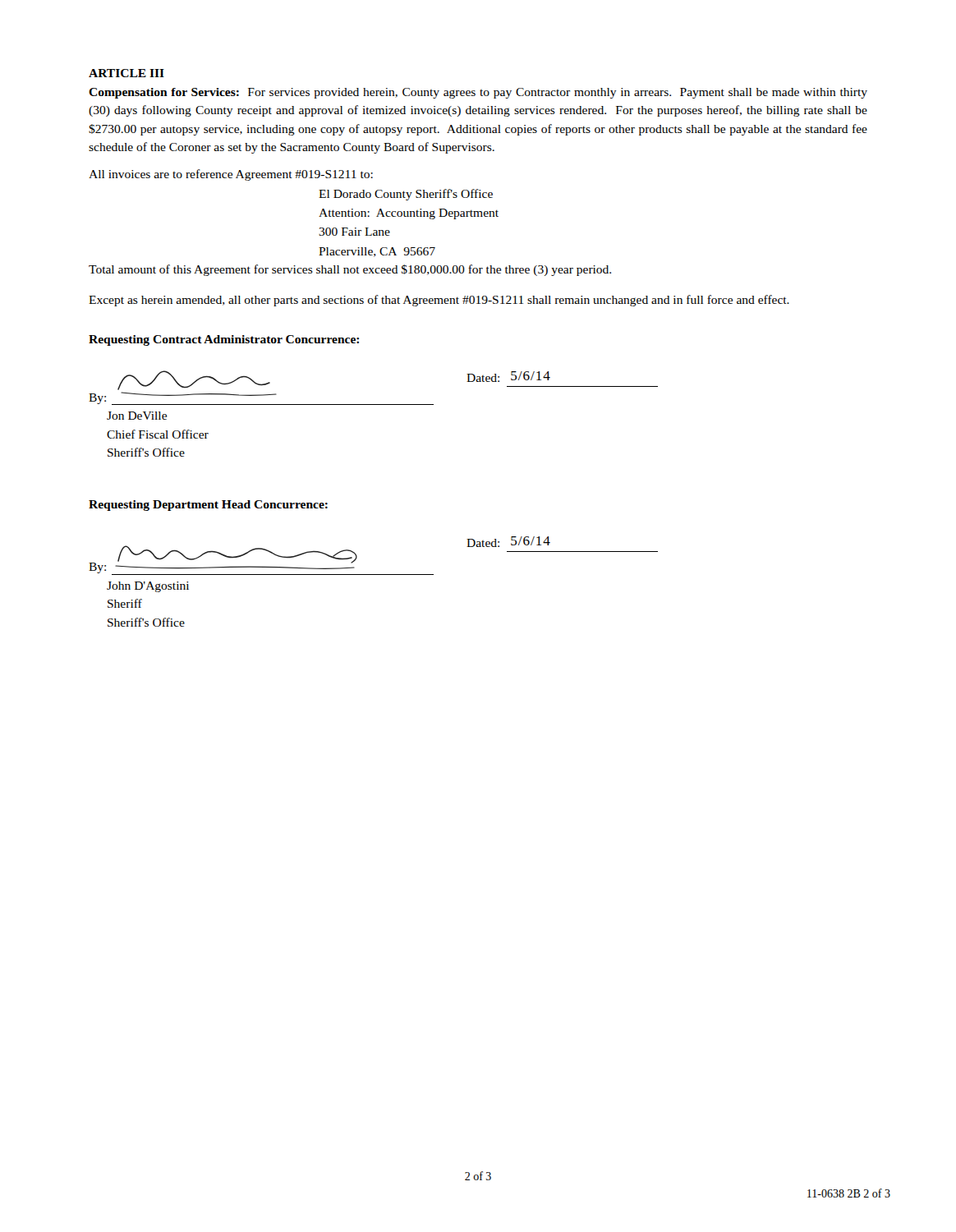This screenshot has width=956, height=1232.
Task: Point to "Requesting Contract Administrator Concurrence:"
Action: (224, 339)
